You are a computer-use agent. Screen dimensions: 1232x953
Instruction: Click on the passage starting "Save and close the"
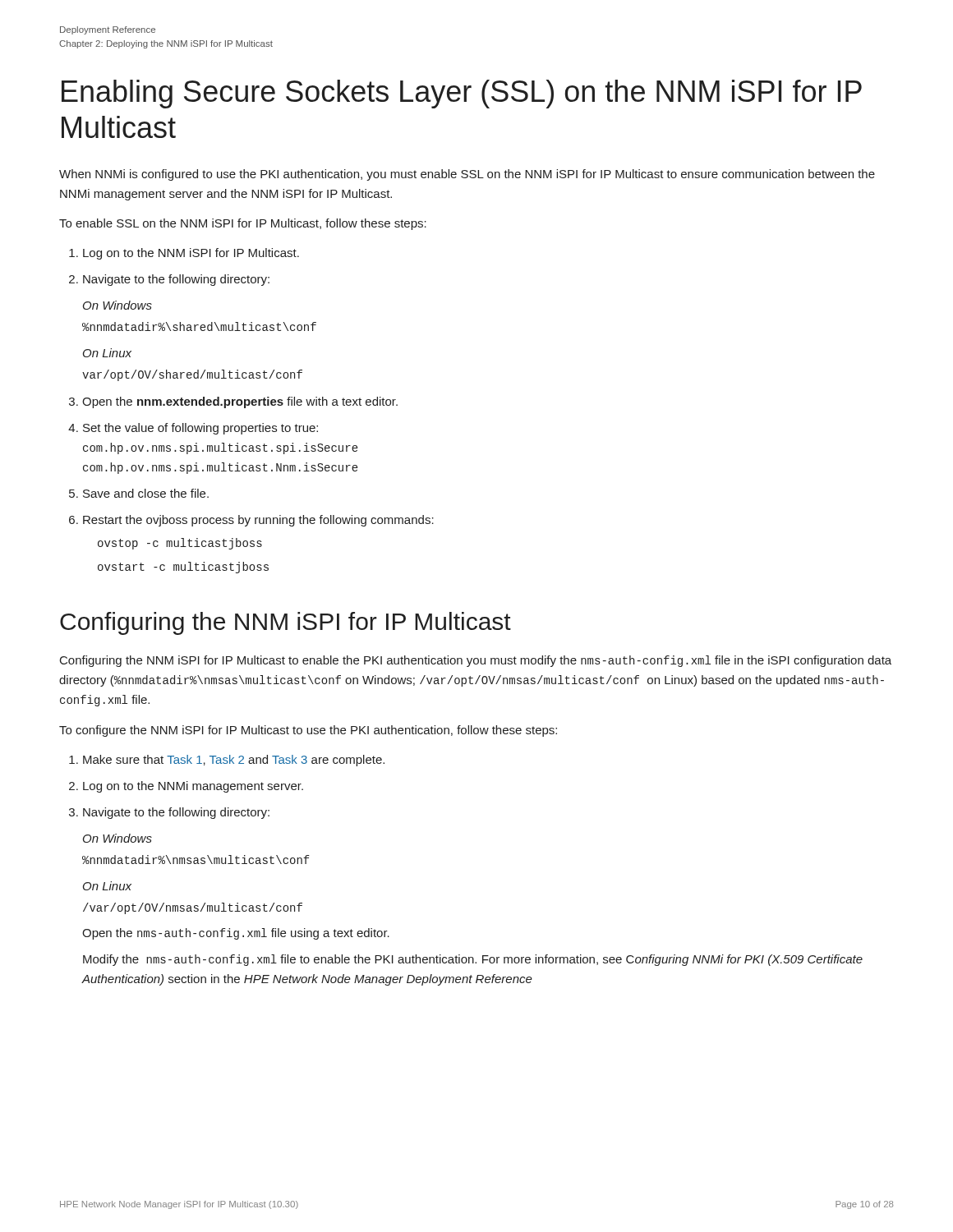(x=146, y=493)
